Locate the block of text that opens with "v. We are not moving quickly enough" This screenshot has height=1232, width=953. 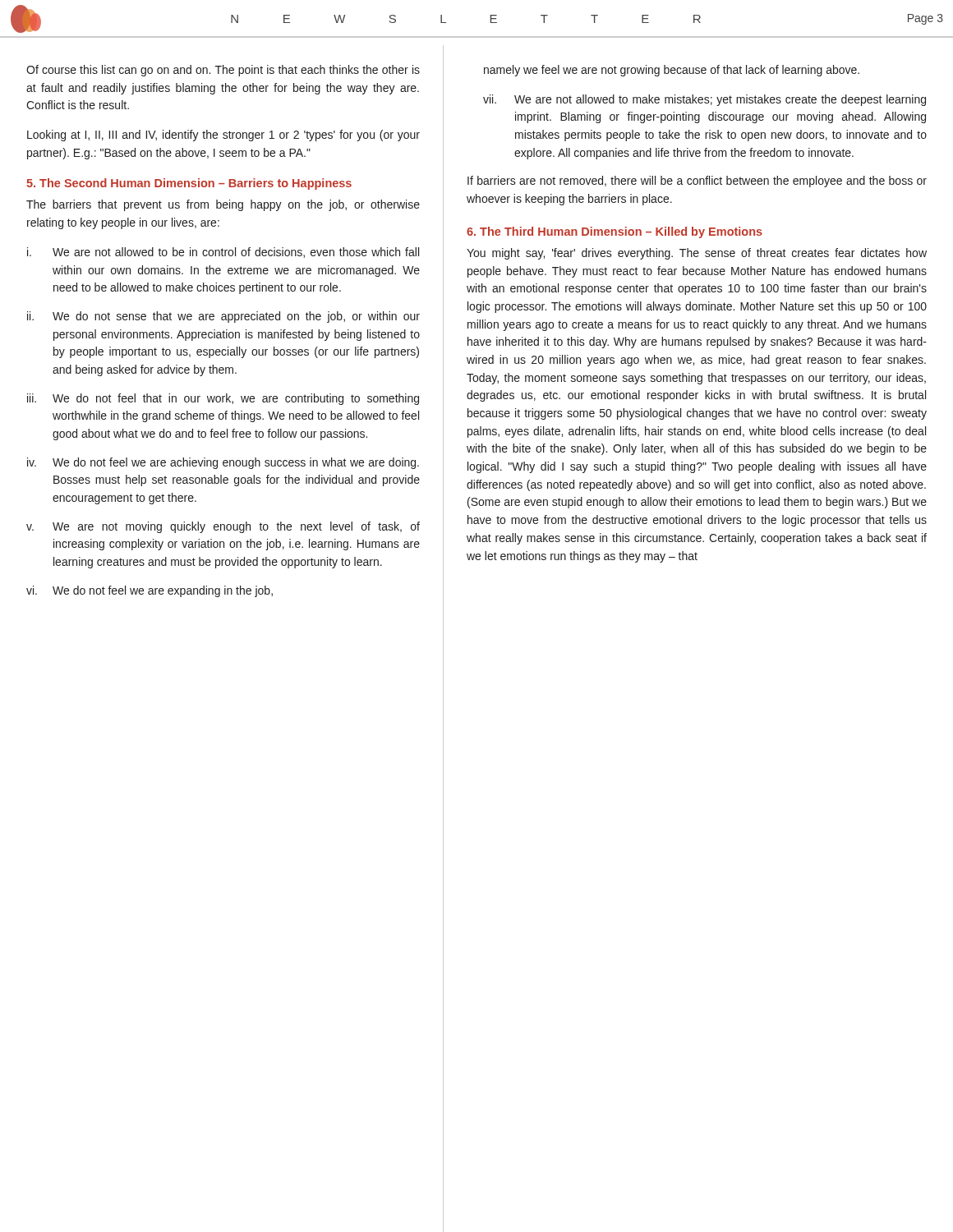point(223,545)
